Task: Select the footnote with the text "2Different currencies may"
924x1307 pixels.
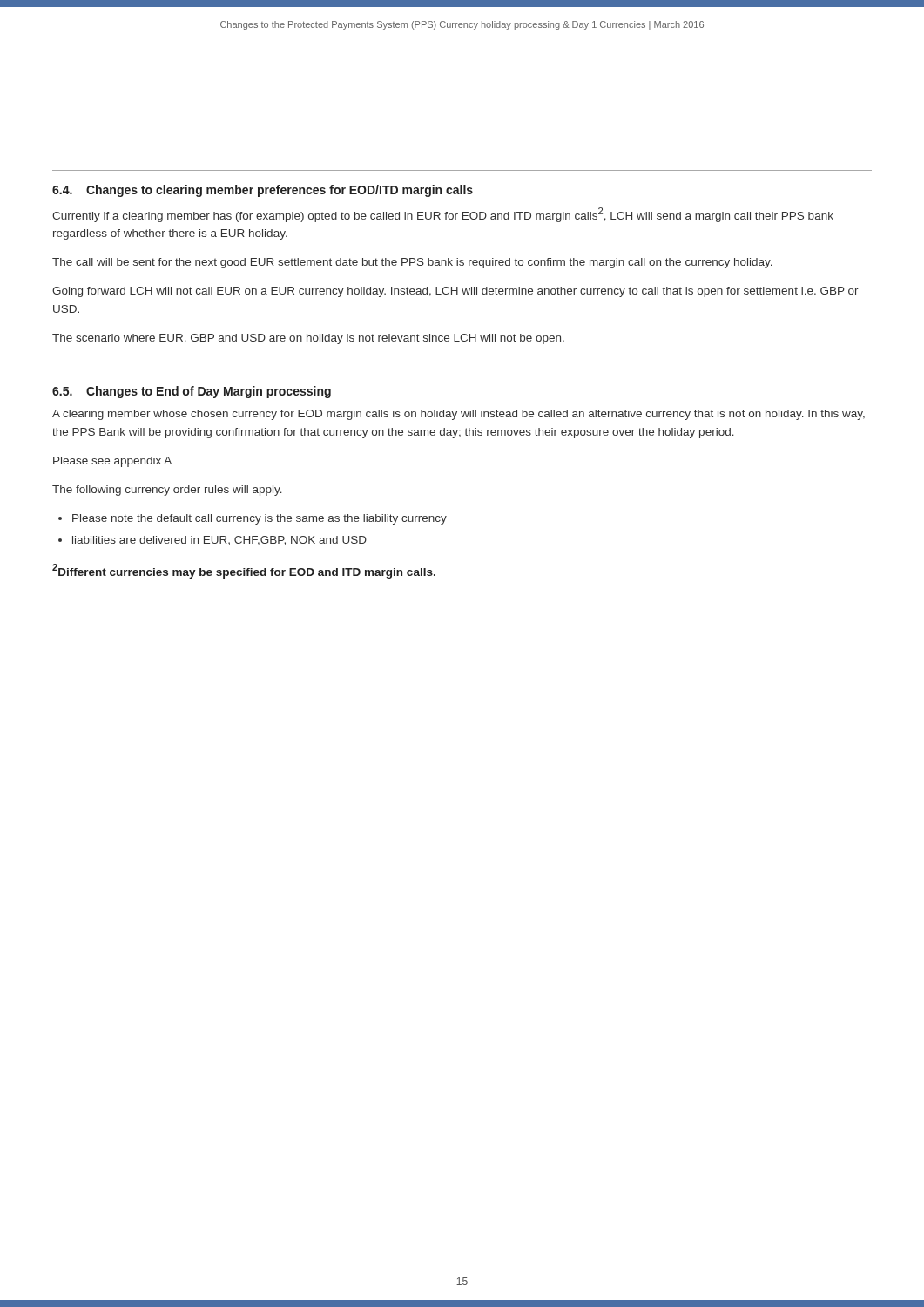Action: 244,570
